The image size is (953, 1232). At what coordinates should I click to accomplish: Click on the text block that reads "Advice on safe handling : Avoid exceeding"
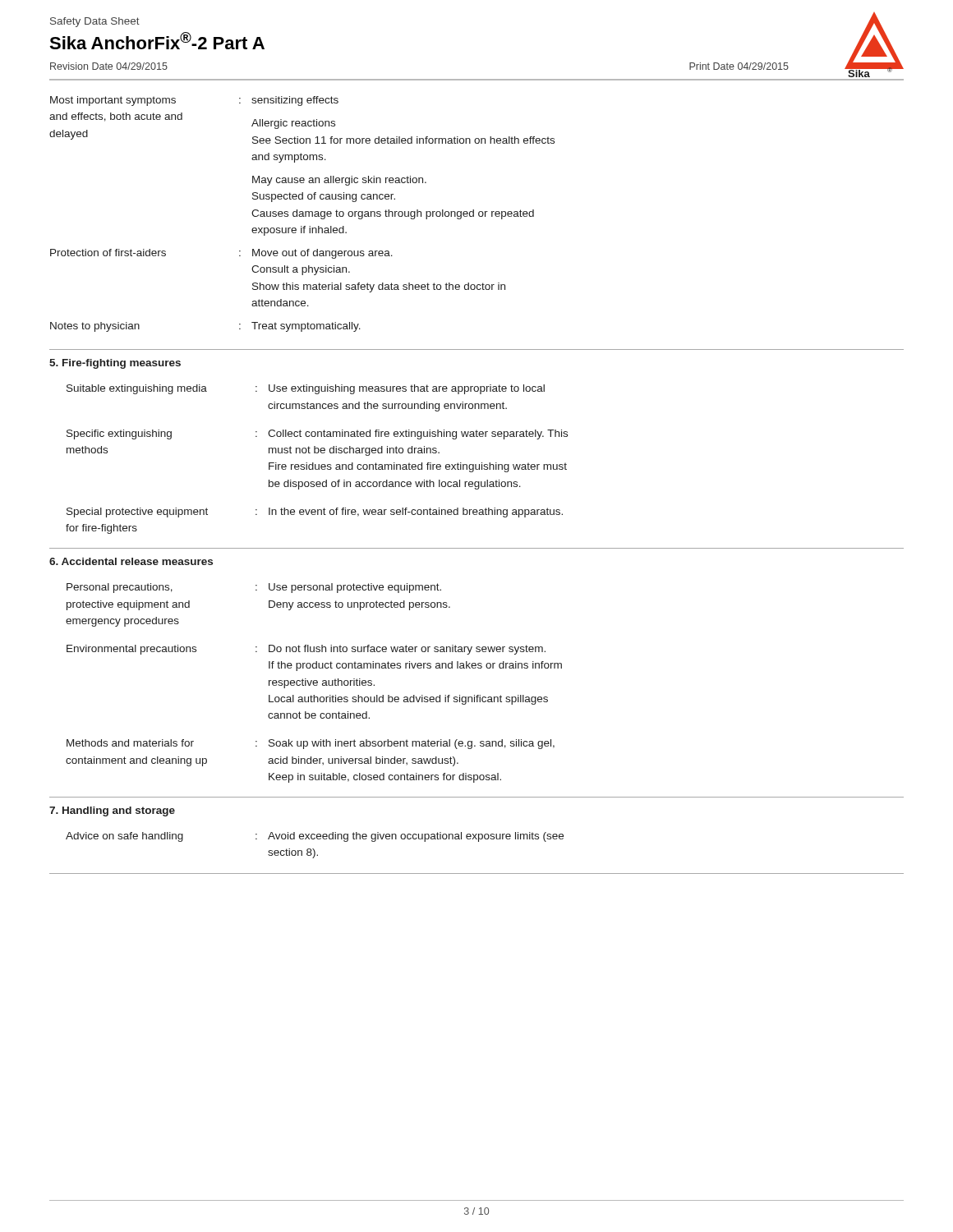click(x=476, y=845)
